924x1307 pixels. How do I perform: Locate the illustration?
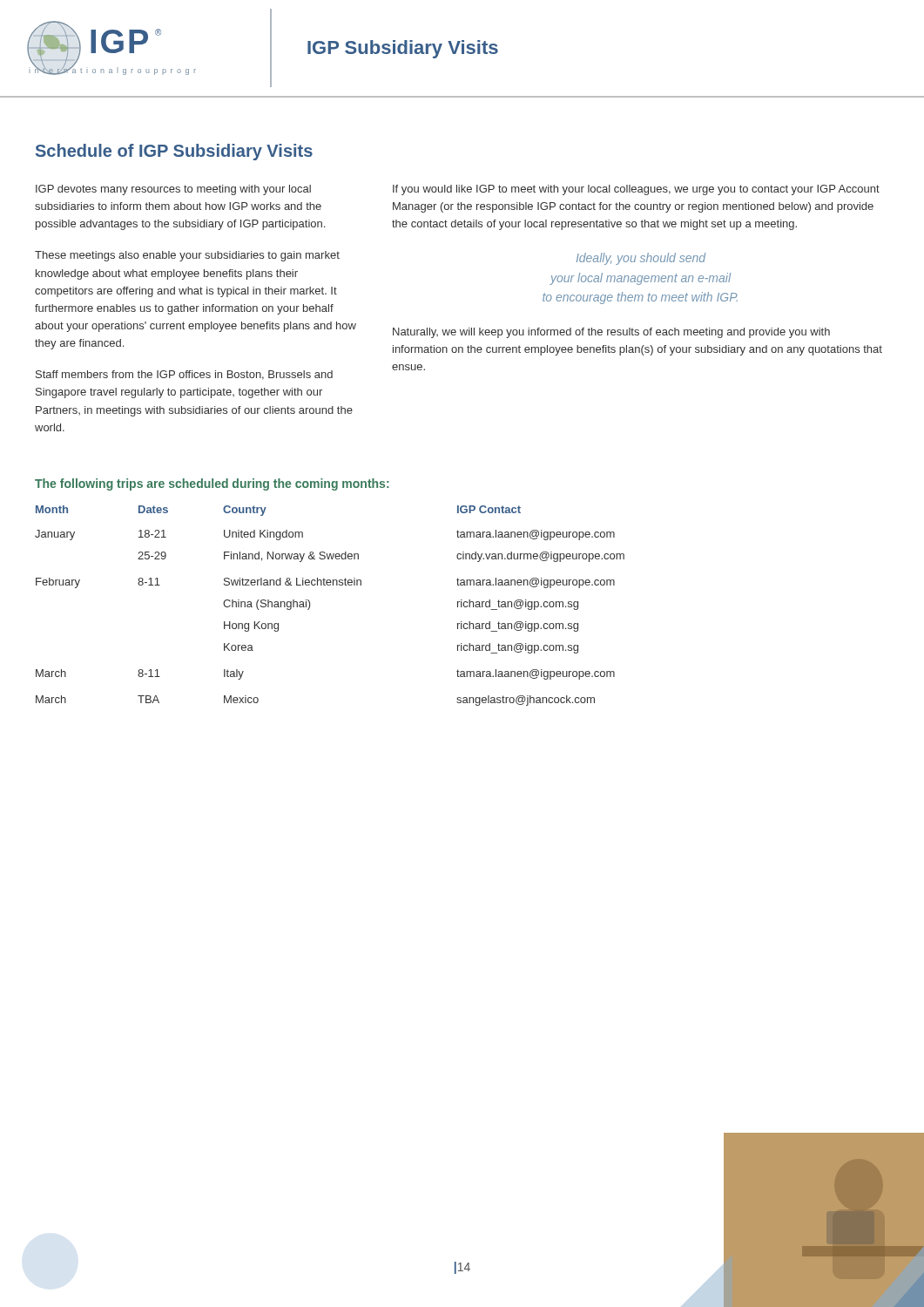[706, 1281]
